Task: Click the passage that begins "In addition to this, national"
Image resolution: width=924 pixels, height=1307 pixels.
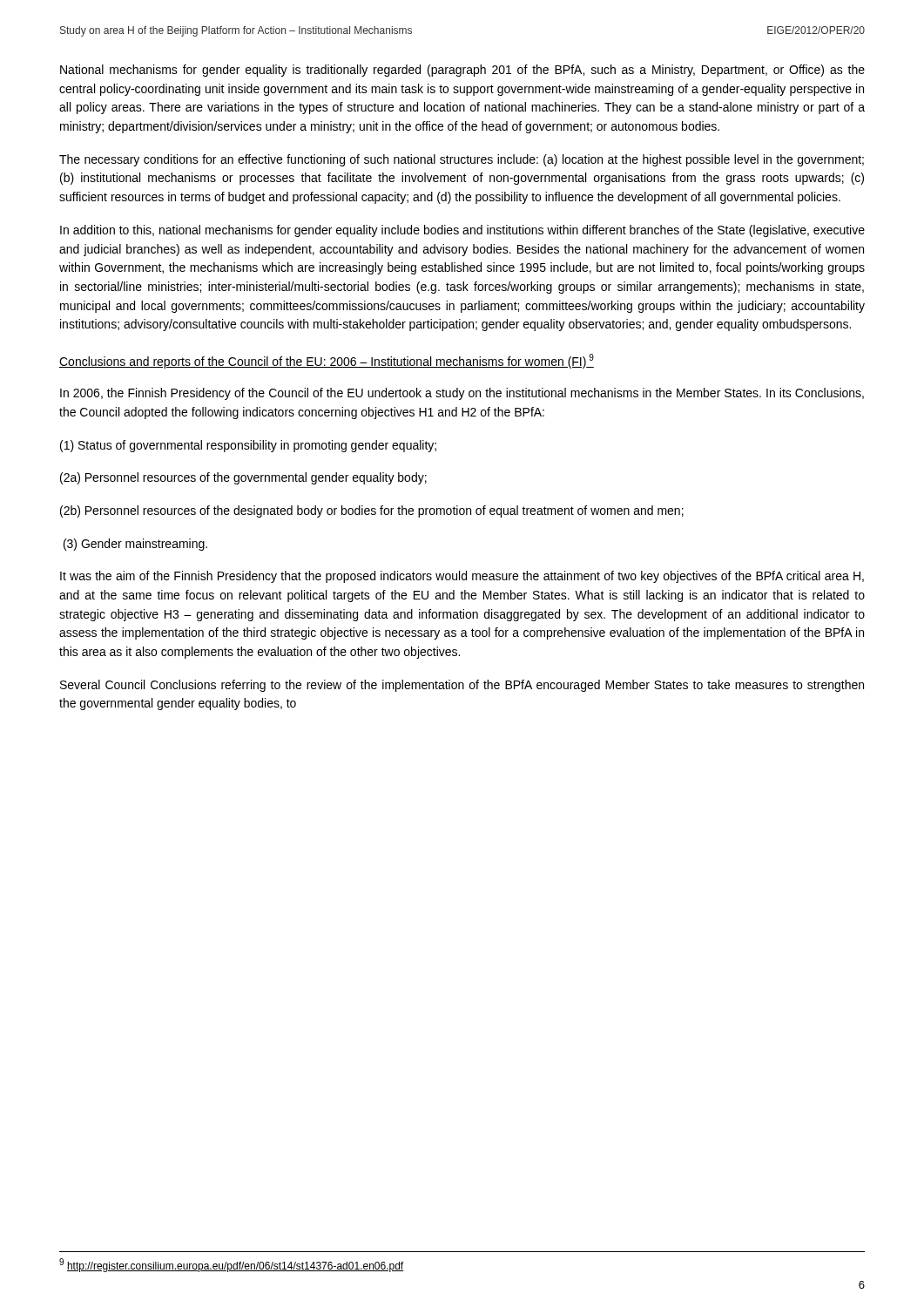Action: 462,278
